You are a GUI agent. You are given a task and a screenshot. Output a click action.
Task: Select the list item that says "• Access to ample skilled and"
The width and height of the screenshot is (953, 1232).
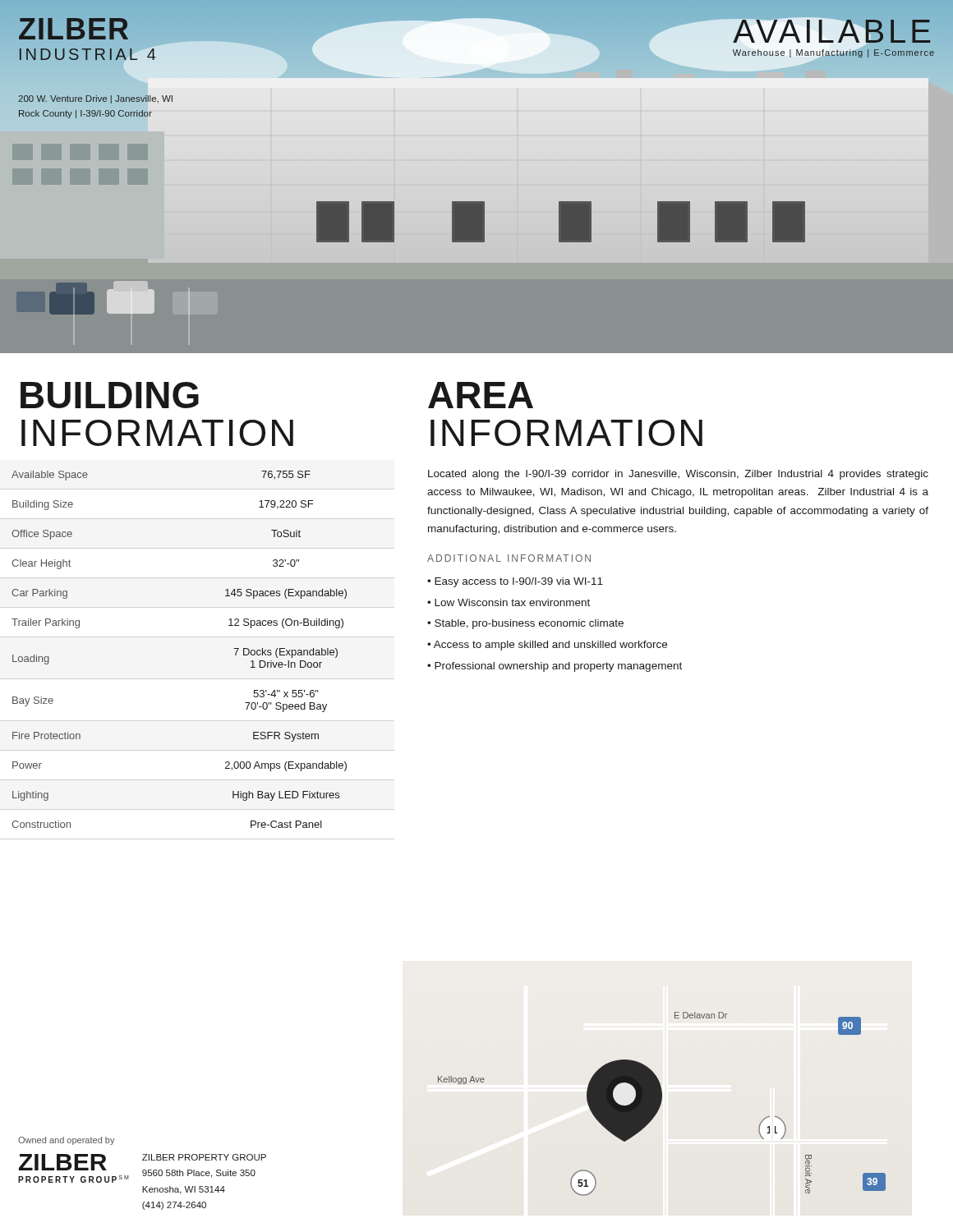548,644
